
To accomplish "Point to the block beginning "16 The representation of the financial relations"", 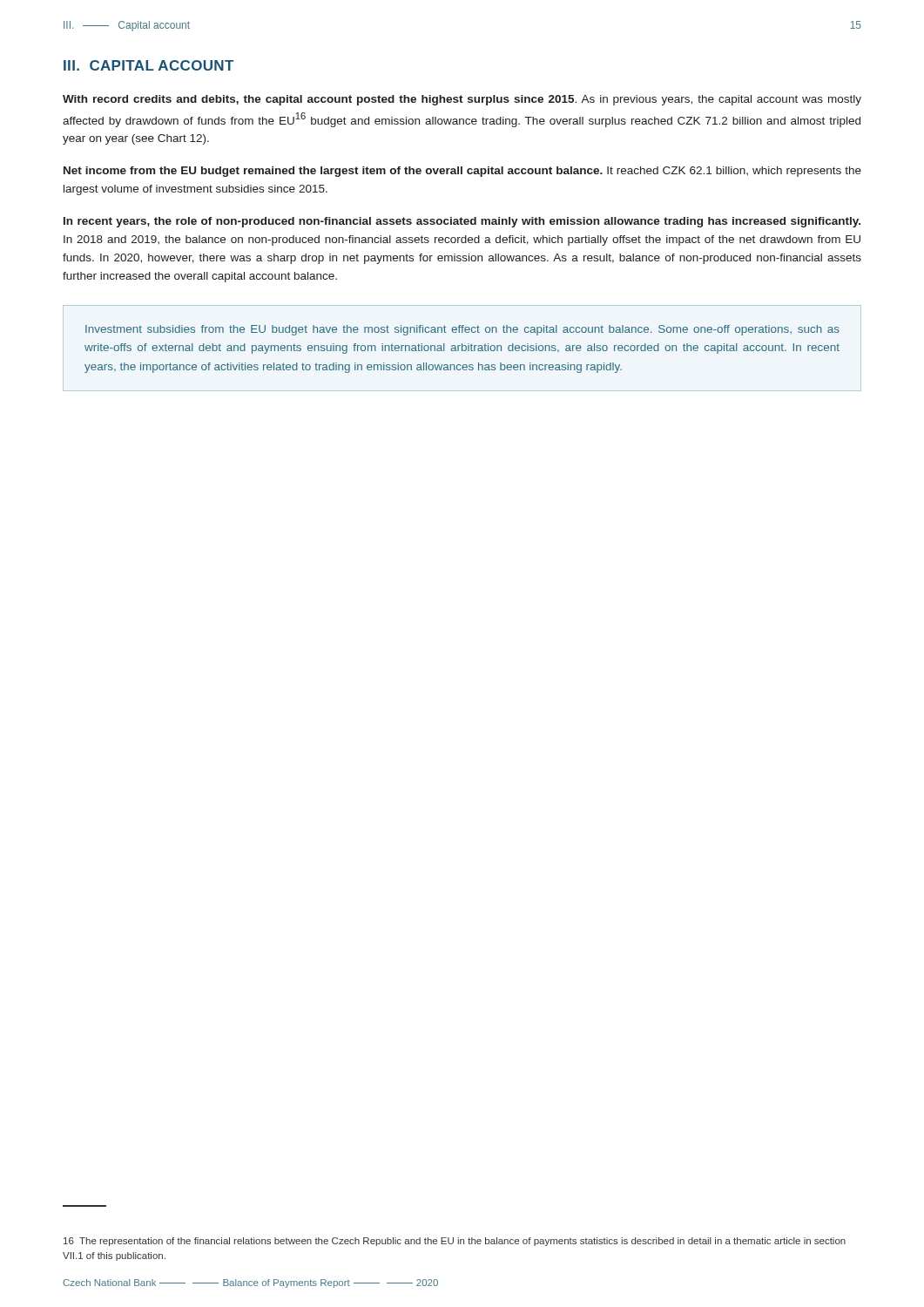I will (x=454, y=1248).
